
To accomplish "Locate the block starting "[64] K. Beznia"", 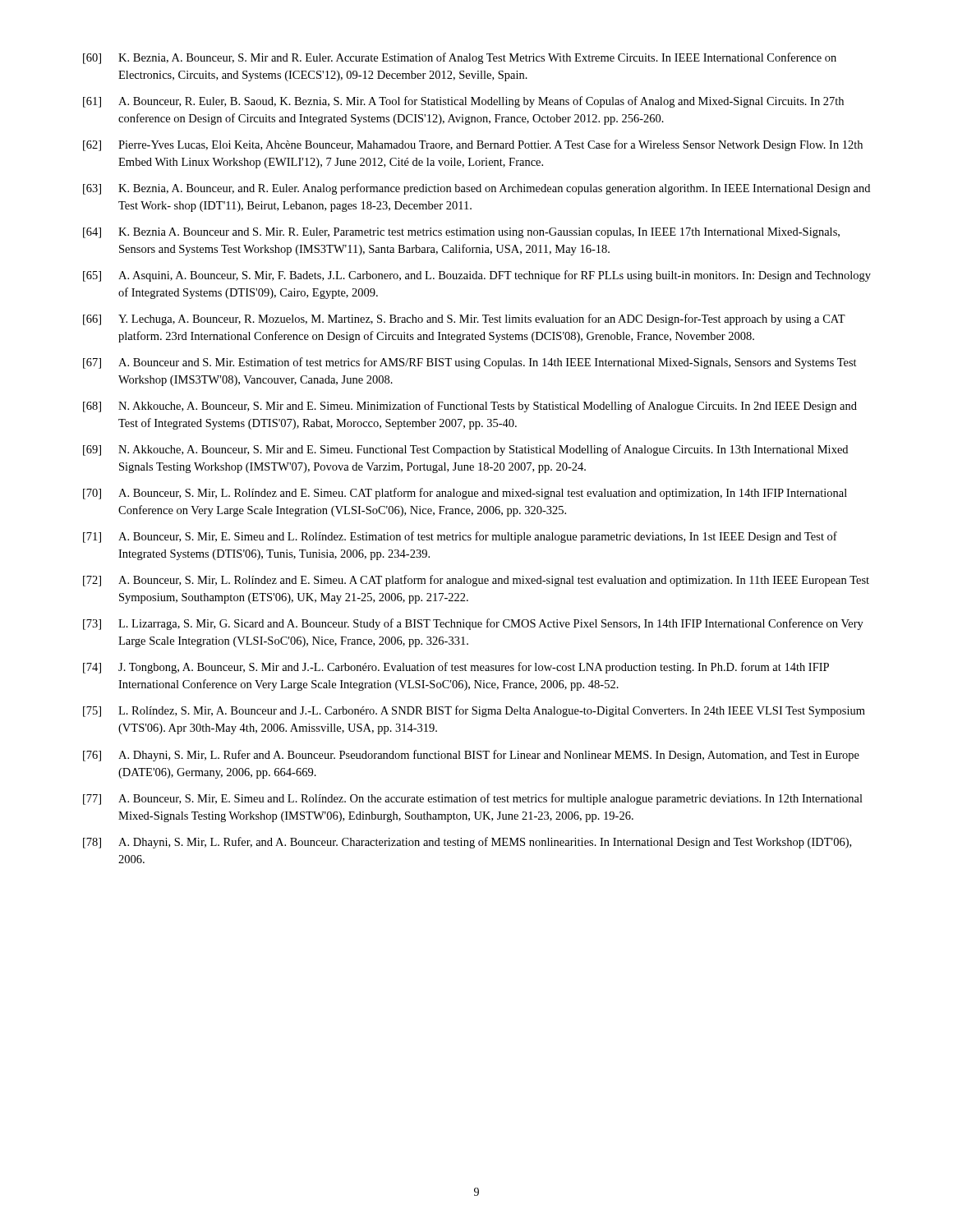I will [x=476, y=241].
